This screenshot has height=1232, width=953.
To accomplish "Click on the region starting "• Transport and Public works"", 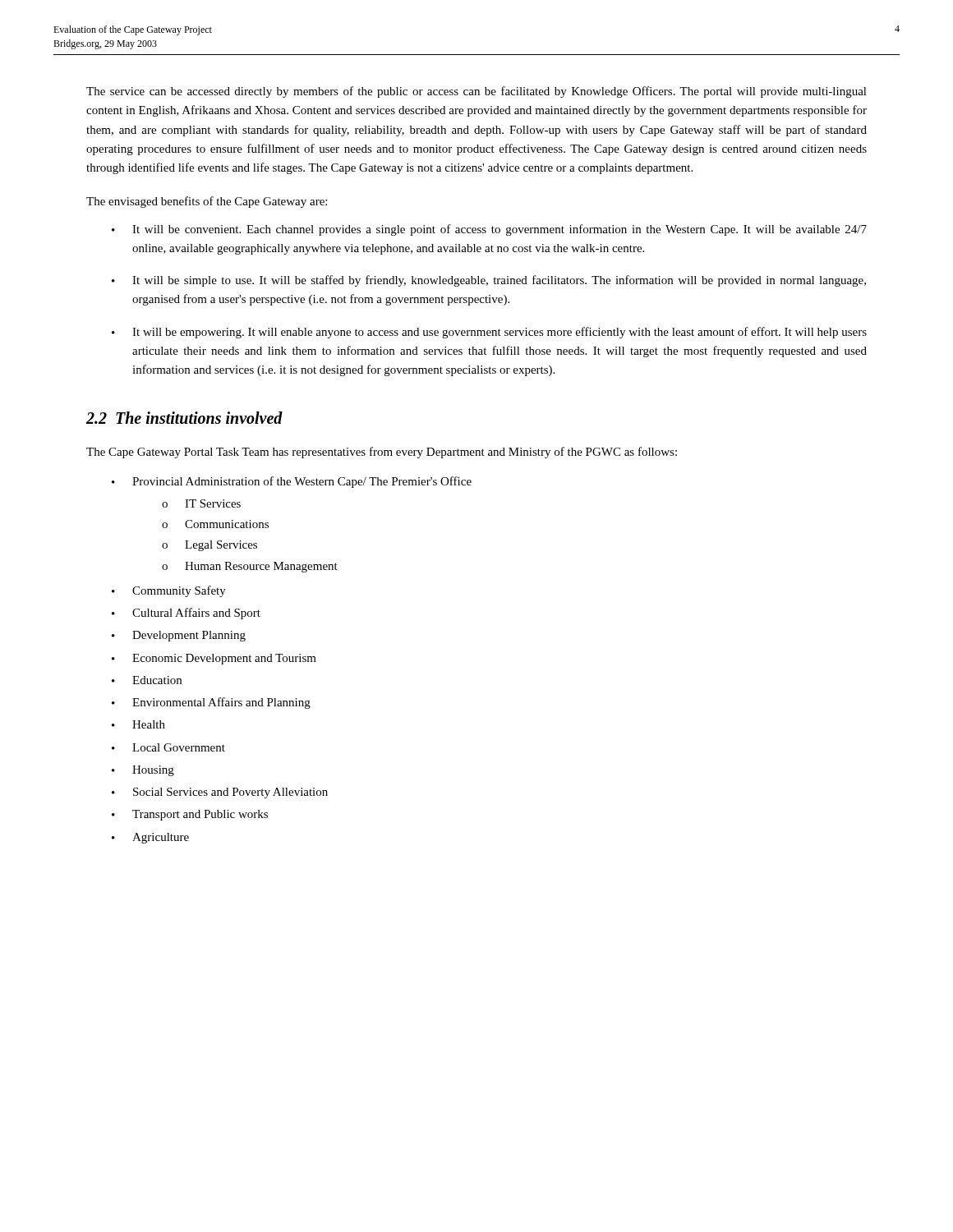I will (190, 815).
